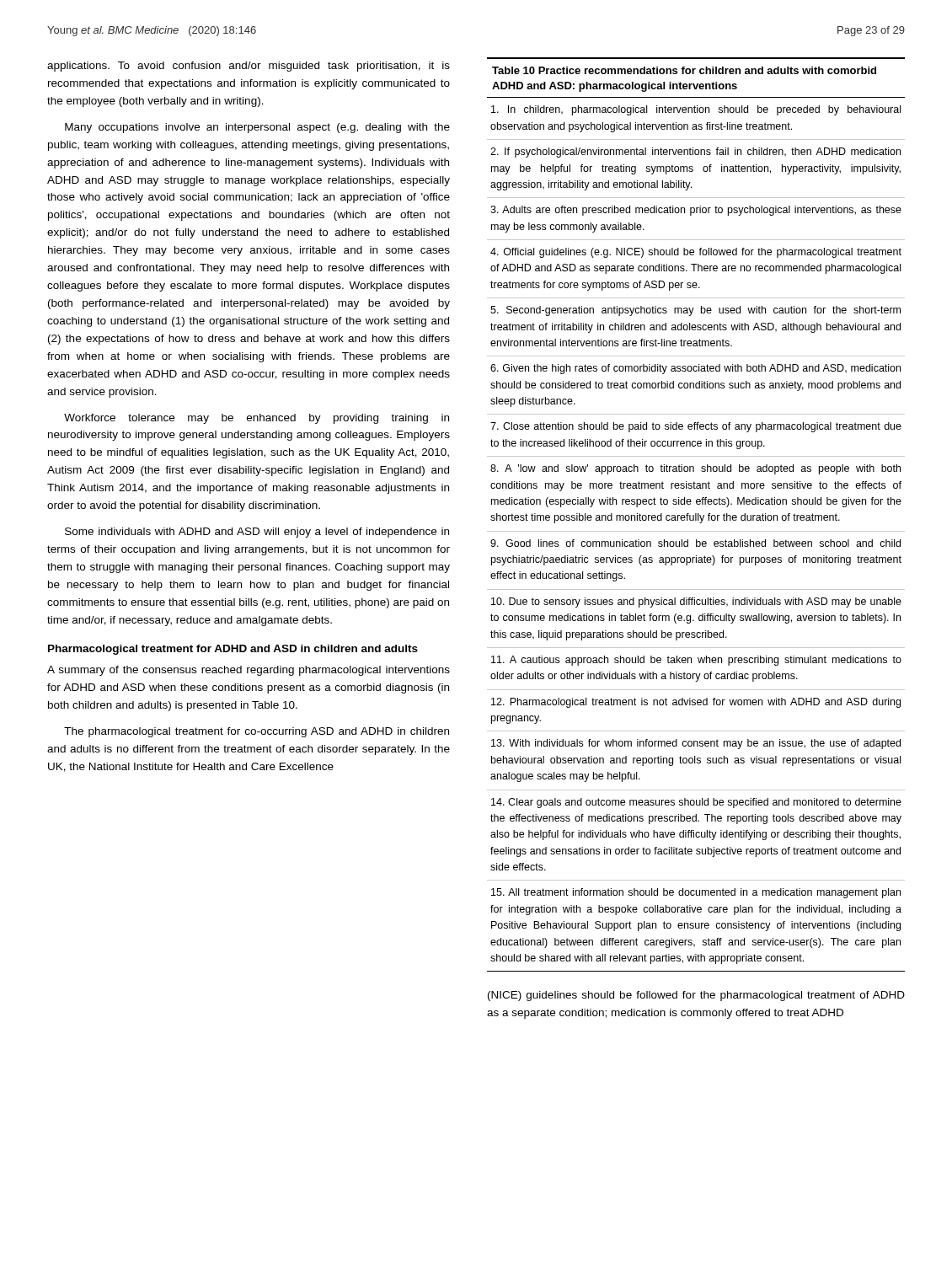Screen dimensions: 1264x952
Task: Navigate to the text starting "The pharmacological treatment for co-occurring ASD and ADHD"
Action: pyautogui.click(x=249, y=750)
